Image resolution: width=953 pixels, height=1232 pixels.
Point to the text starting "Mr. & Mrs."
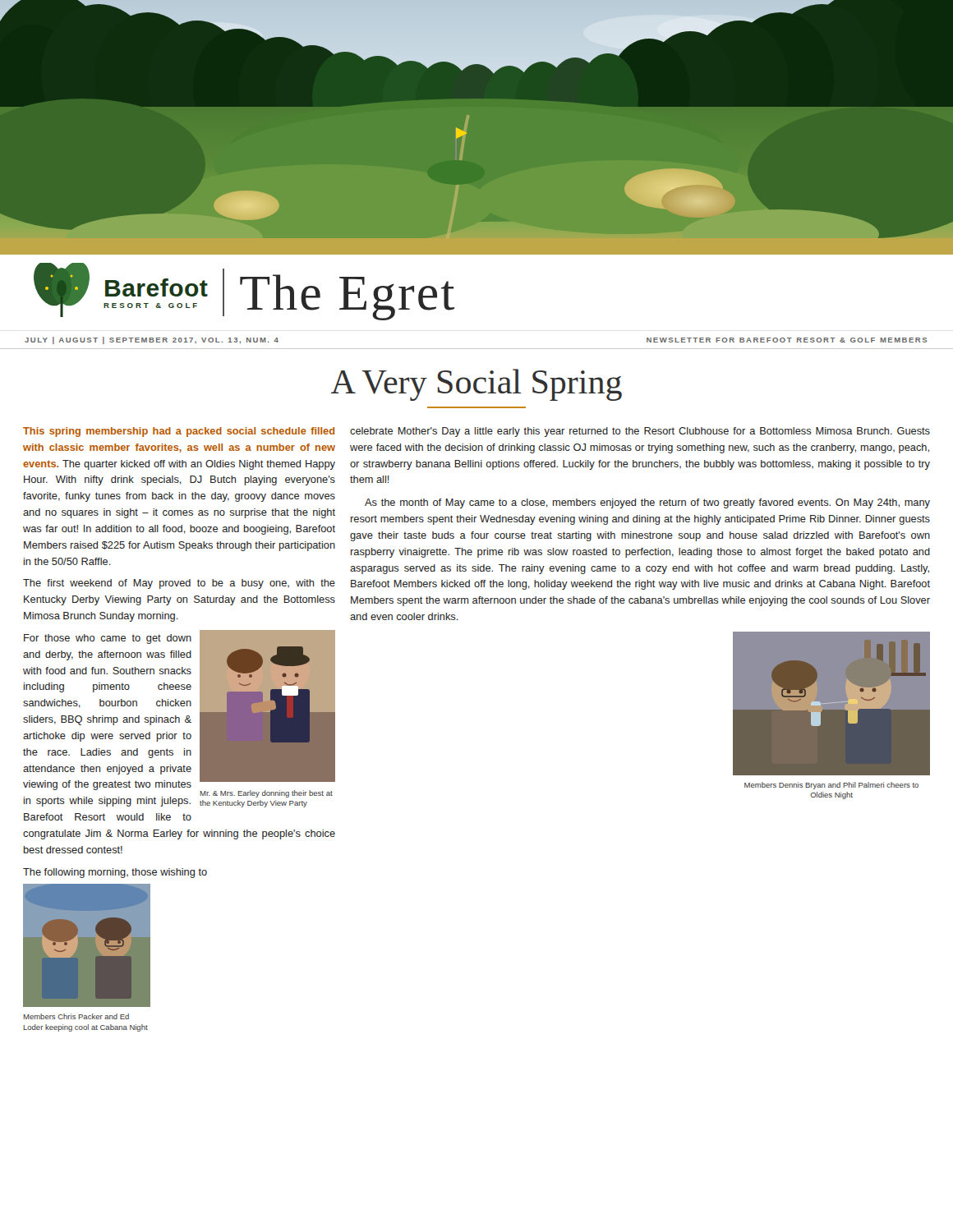[266, 798]
